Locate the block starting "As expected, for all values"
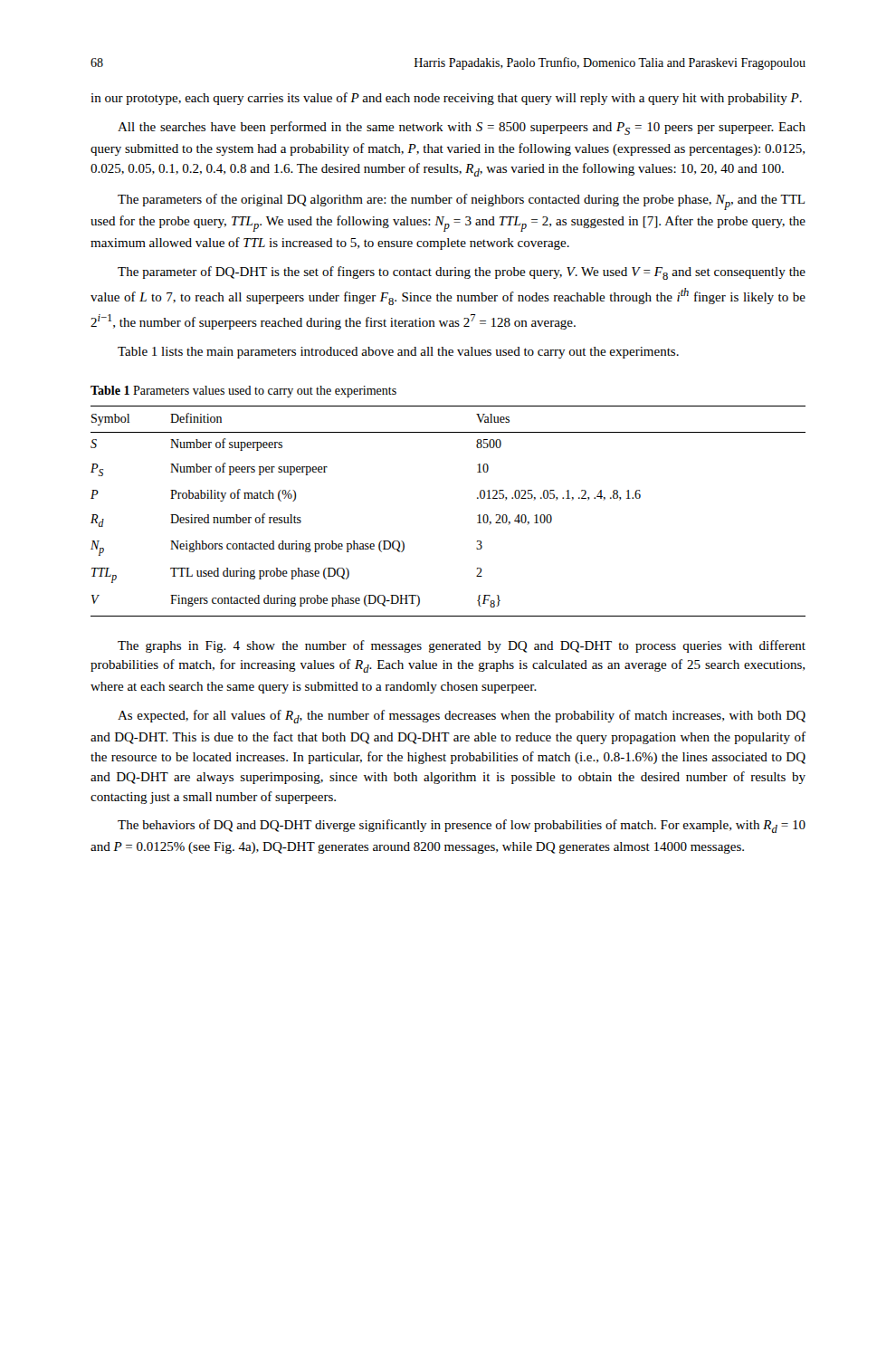This screenshot has width=896, height=1358. [x=448, y=757]
